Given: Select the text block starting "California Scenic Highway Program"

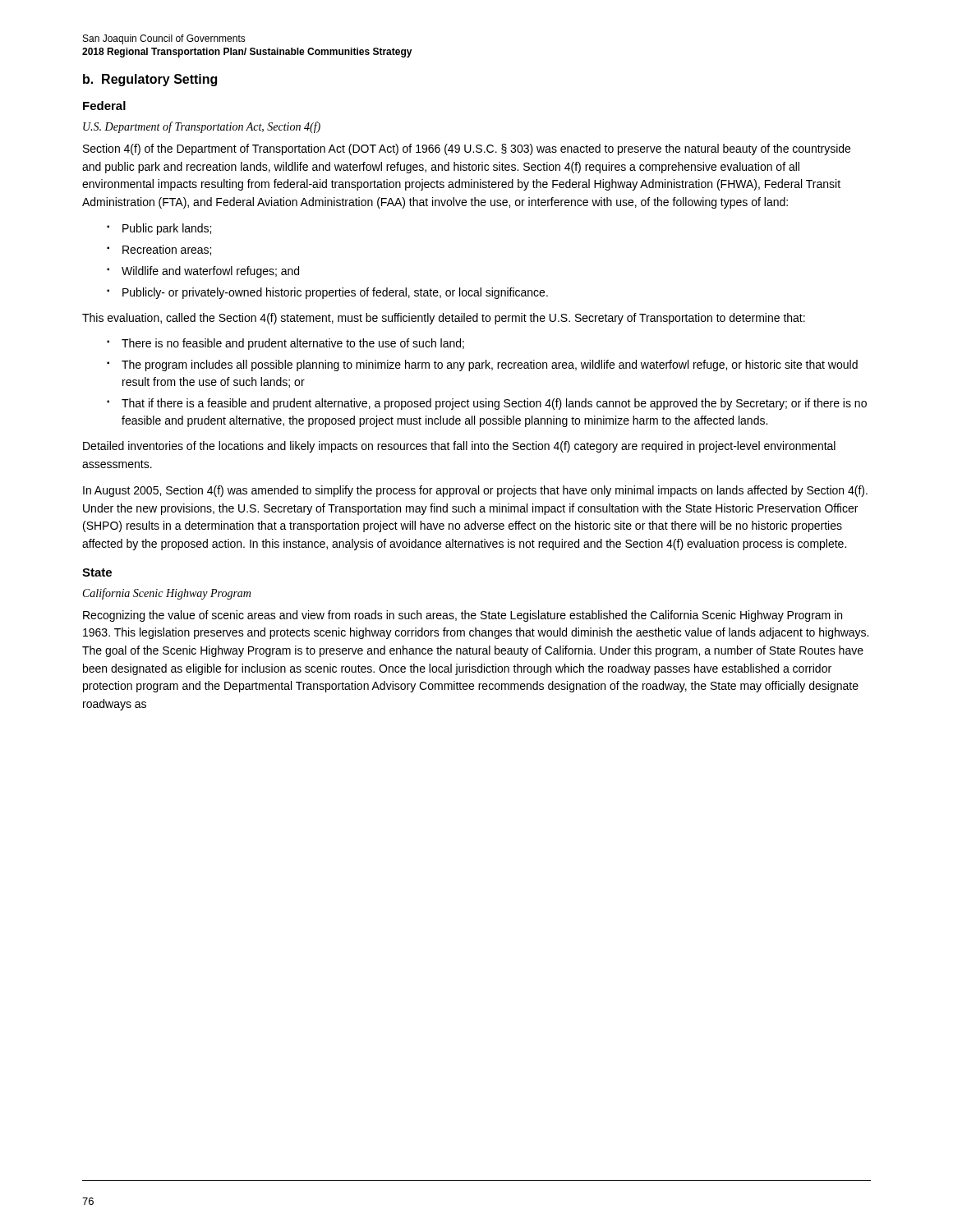Looking at the screenshot, I should (x=167, y=593).
